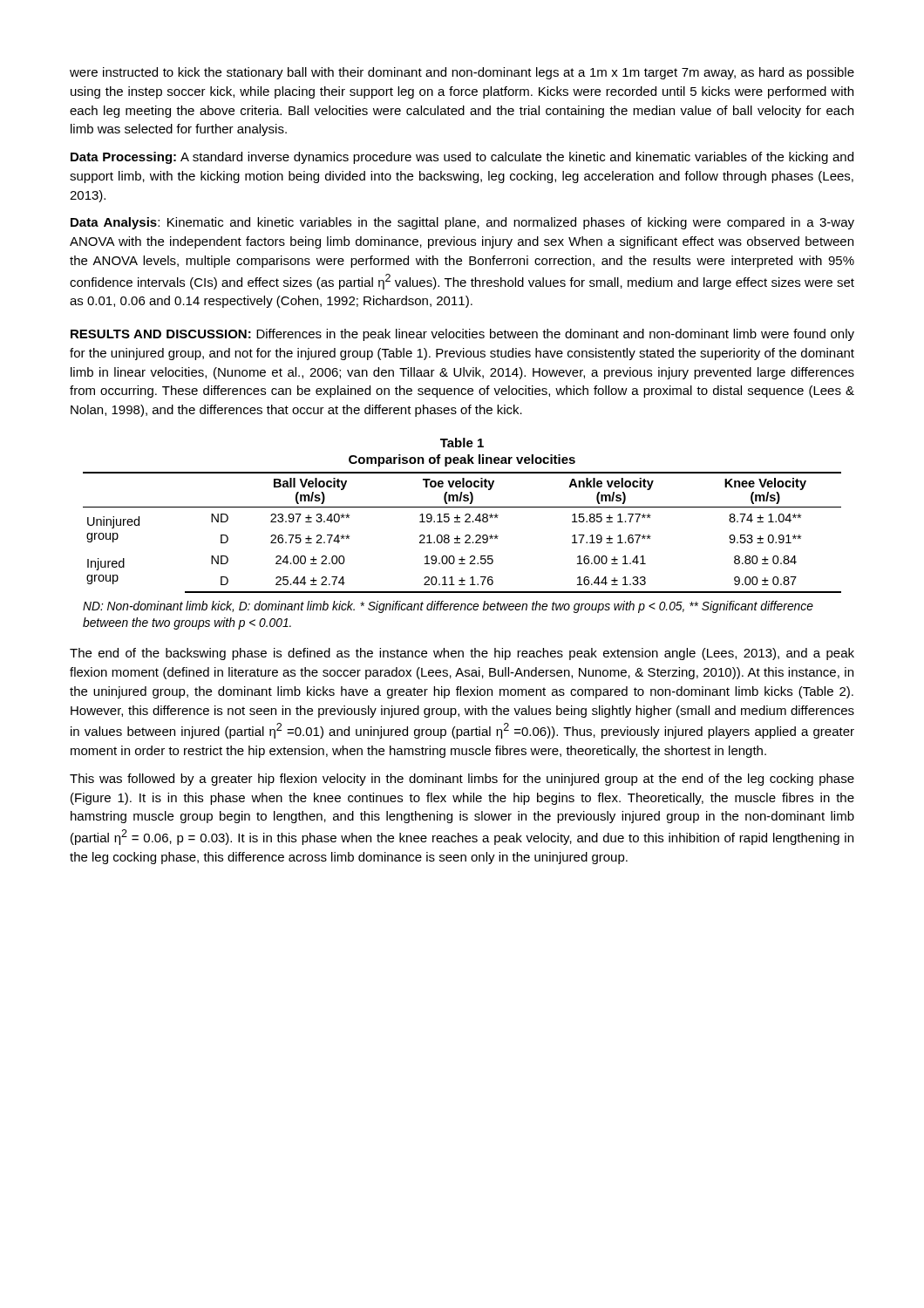Screen dimensions: 1308x924
Task: Find a table
Action: [462, 514]
